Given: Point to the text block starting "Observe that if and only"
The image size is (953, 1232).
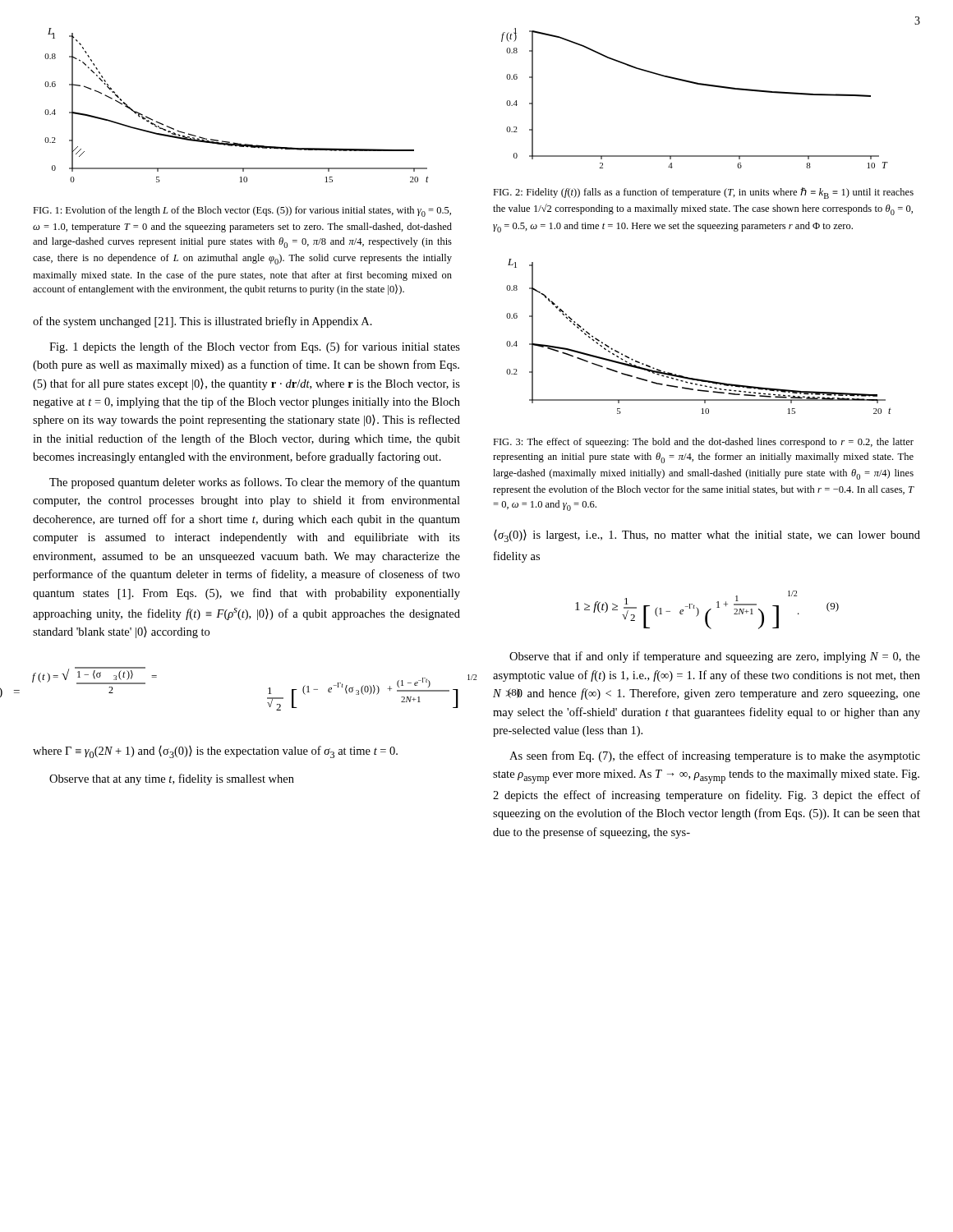Looking at the screenshot, I should click(707, 693).
